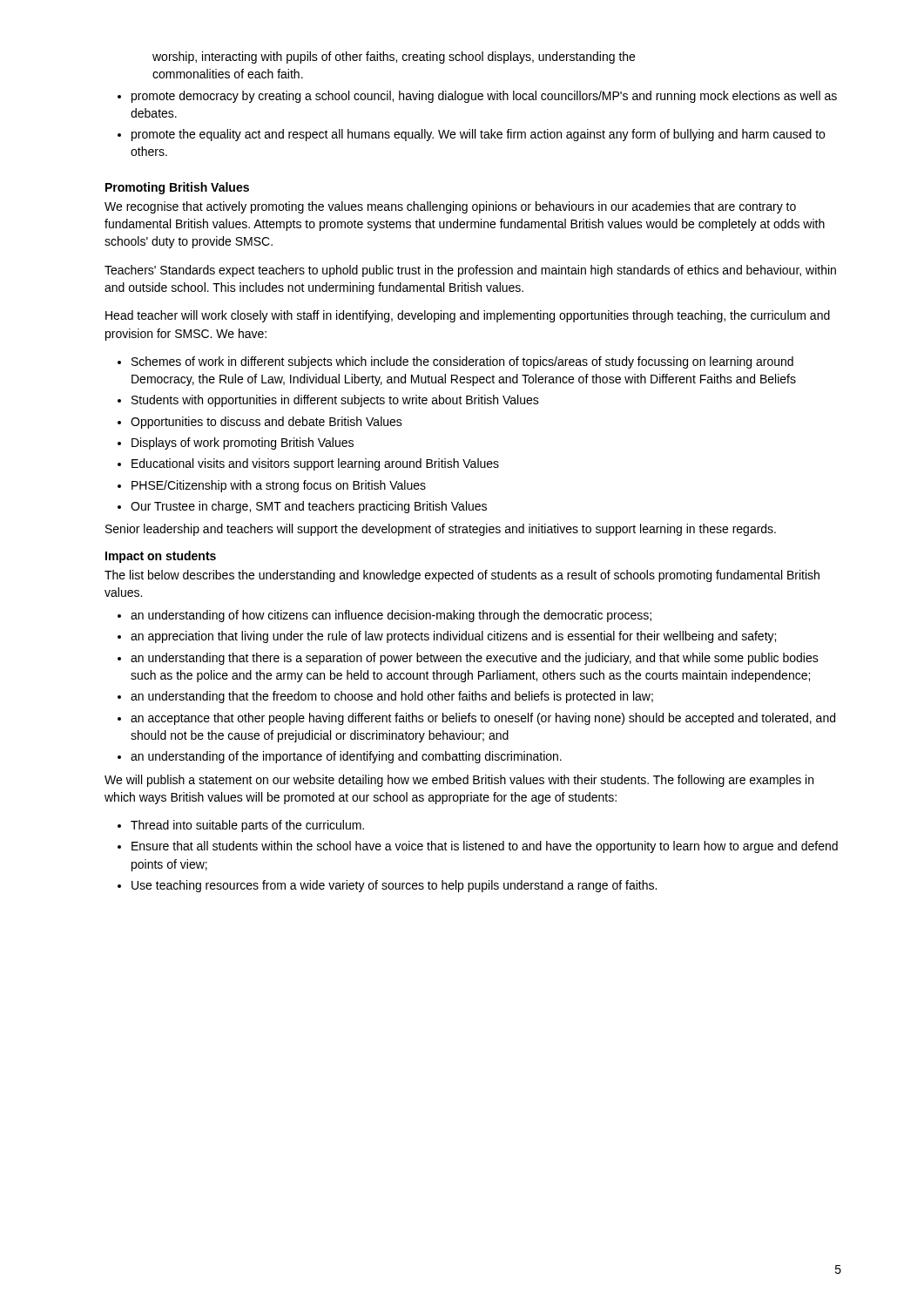Select the text block starting "Schemes of work in"
The image size is (924, 1307).
463,370
